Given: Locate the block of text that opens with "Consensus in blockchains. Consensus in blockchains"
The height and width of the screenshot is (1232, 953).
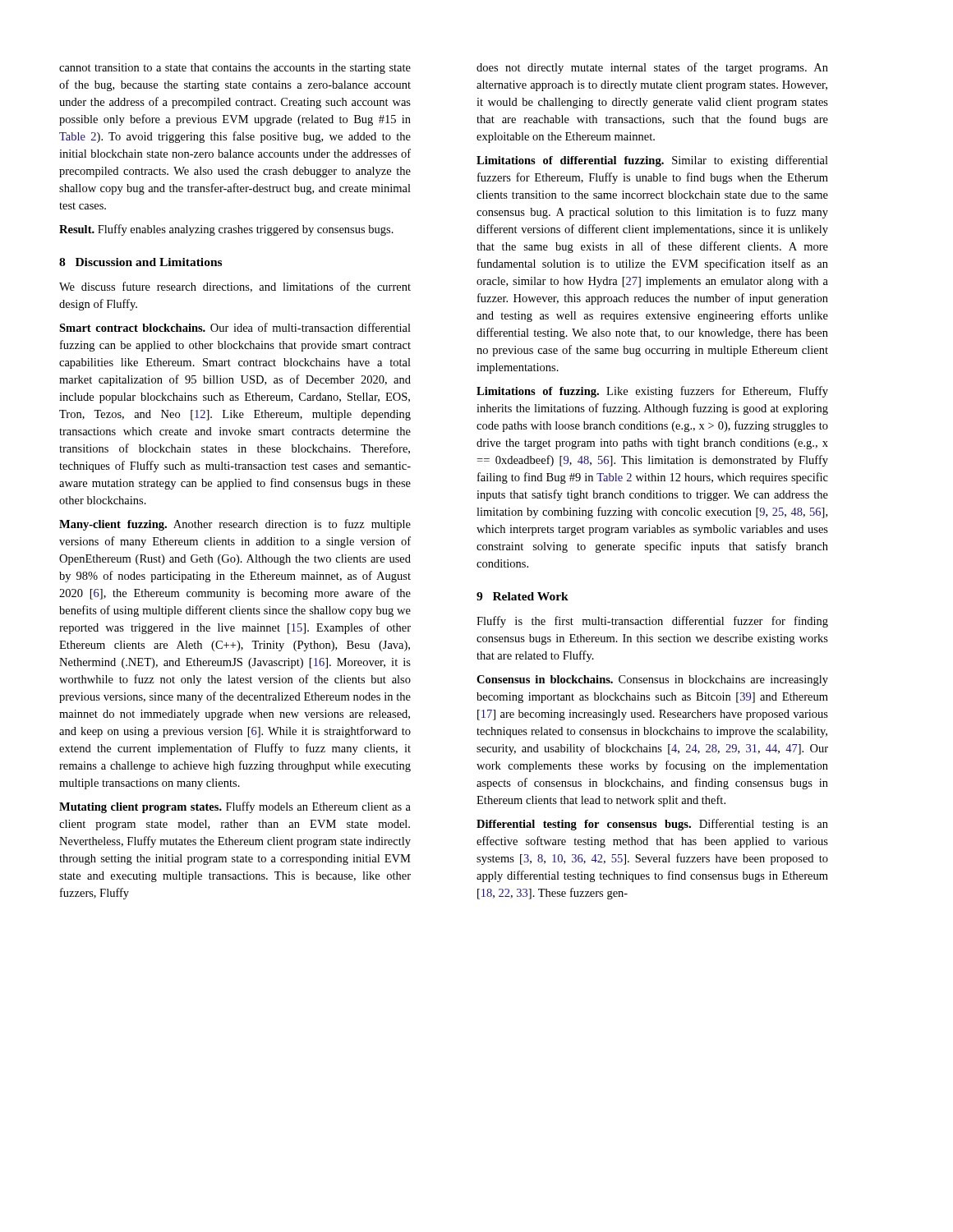Looking at the screenshot, I should (x=652, y=740).
